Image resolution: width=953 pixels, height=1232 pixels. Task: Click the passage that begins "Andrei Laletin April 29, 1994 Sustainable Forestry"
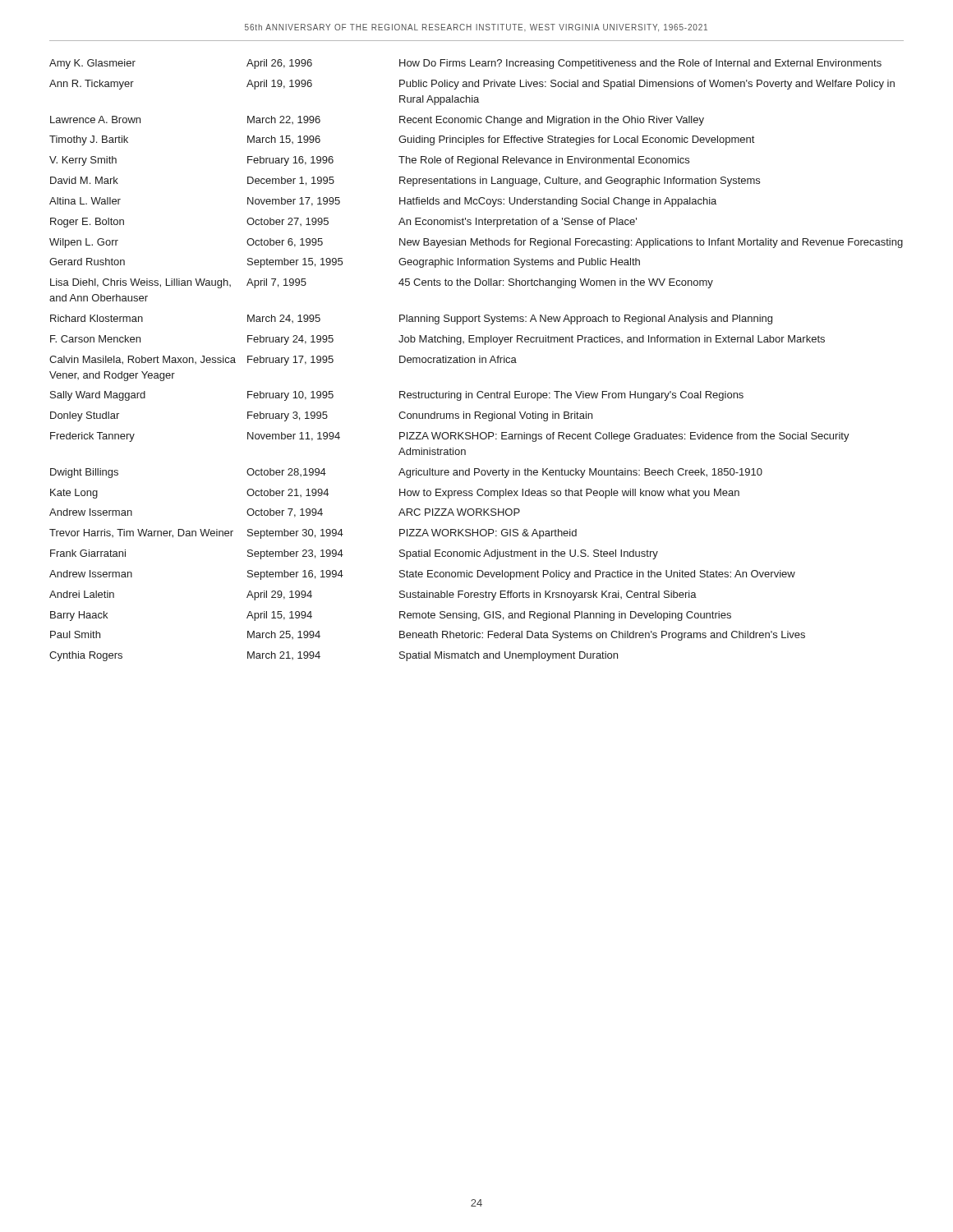[x=476, y=595]
